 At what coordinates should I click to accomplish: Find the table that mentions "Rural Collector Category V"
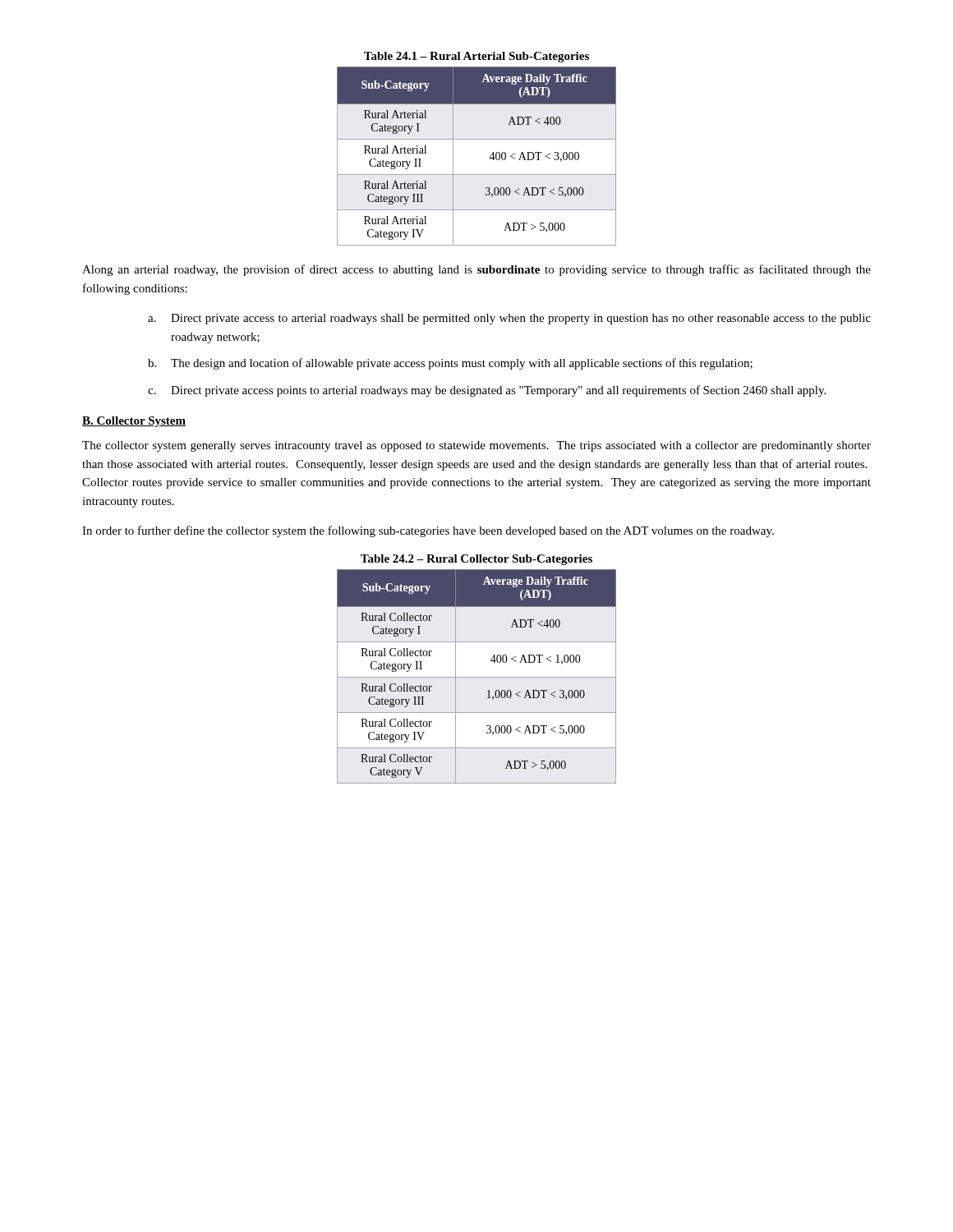(x=476, y=676)
